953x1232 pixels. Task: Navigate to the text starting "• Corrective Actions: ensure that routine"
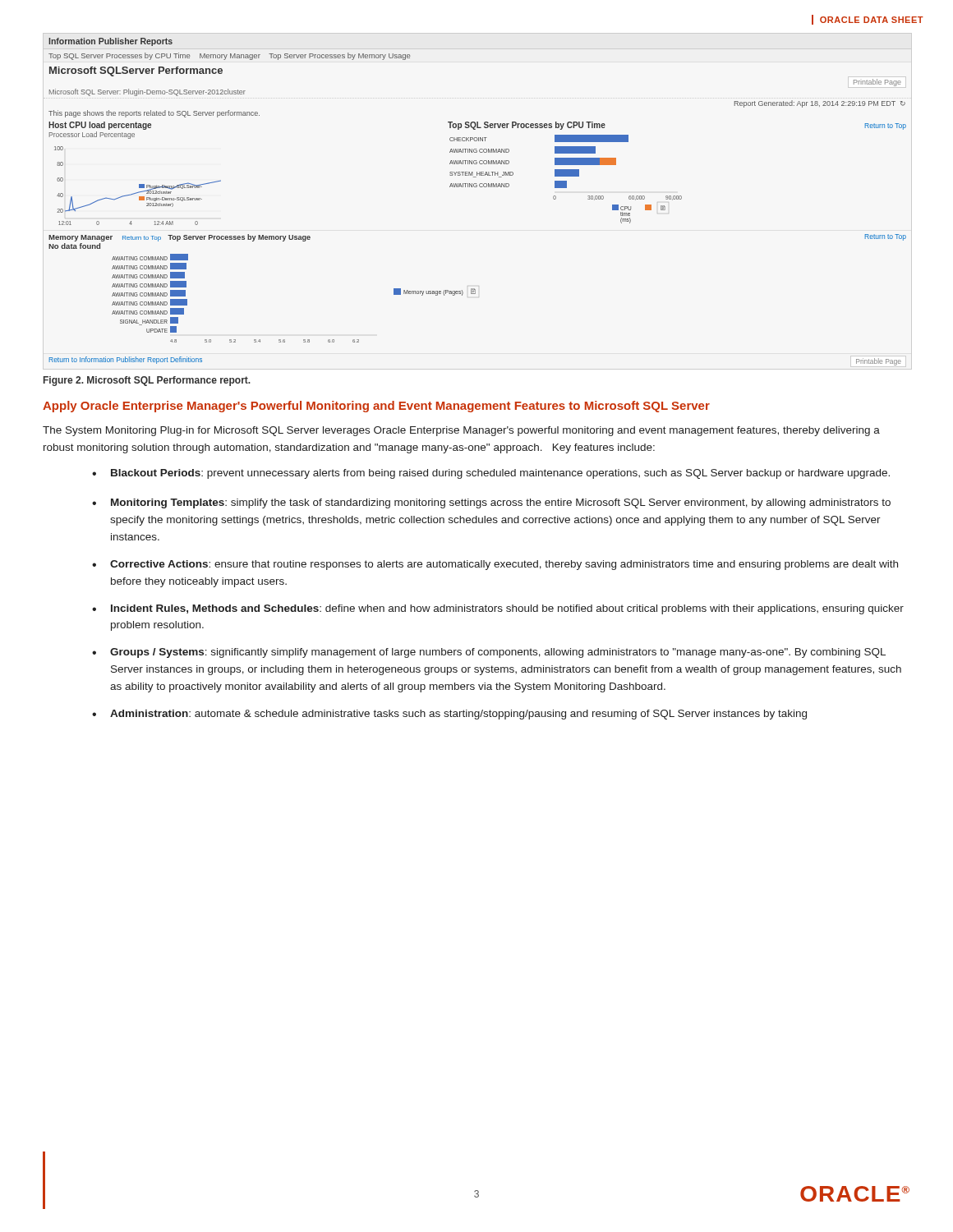coord(501,573)
